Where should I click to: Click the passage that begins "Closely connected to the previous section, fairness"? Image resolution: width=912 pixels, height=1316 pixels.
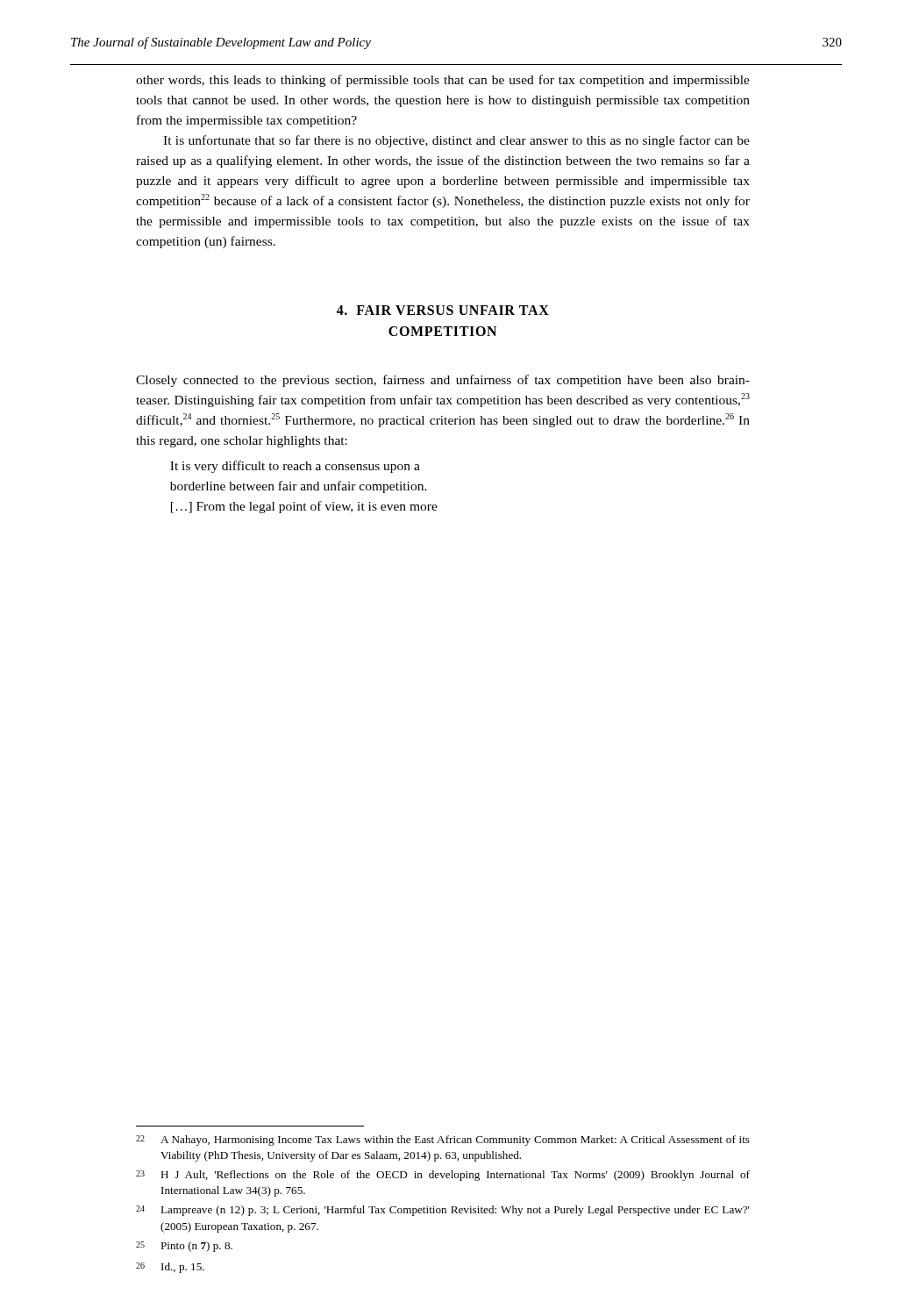(443, 410)
